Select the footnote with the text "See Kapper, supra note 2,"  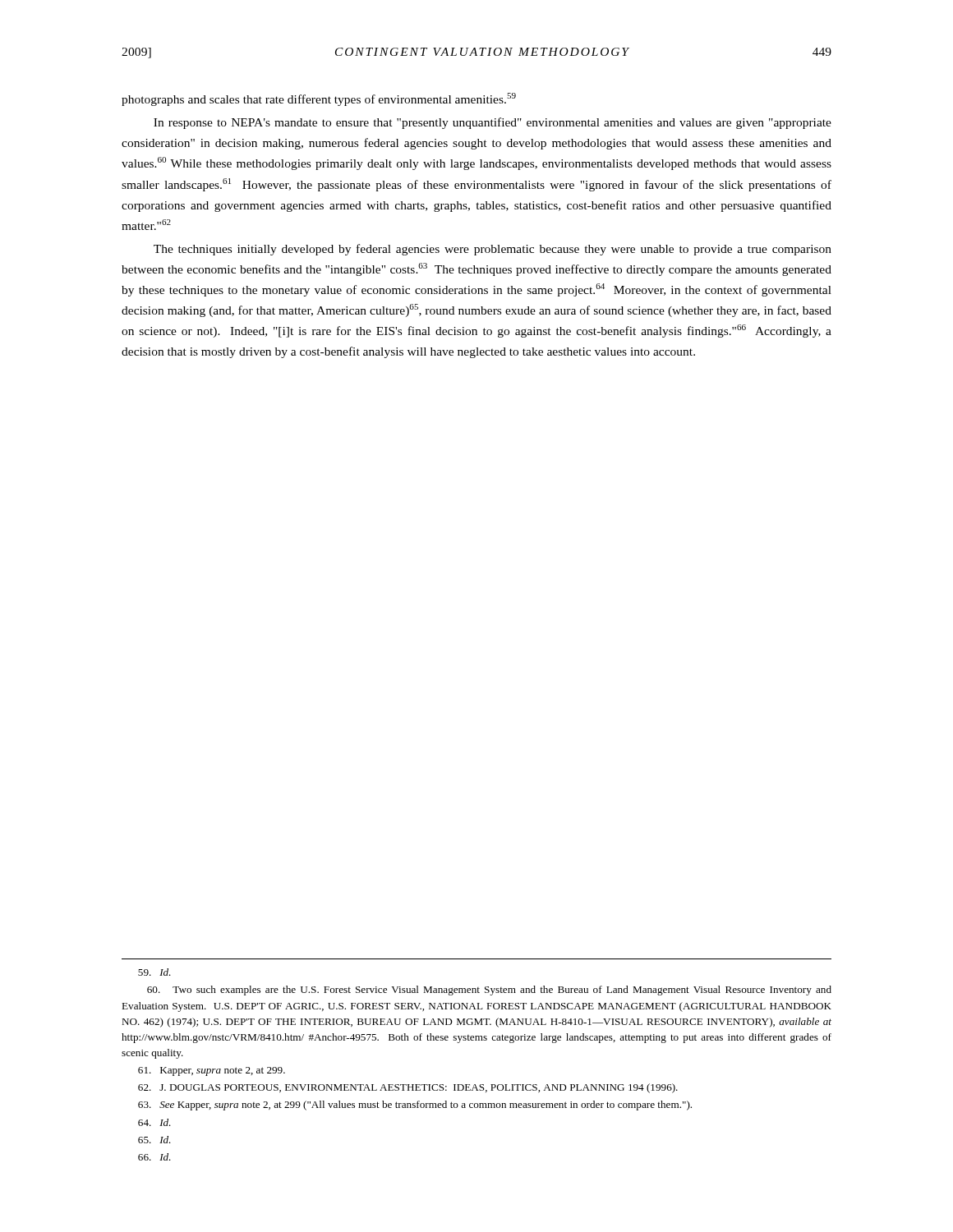click(x=407, y=1105)
